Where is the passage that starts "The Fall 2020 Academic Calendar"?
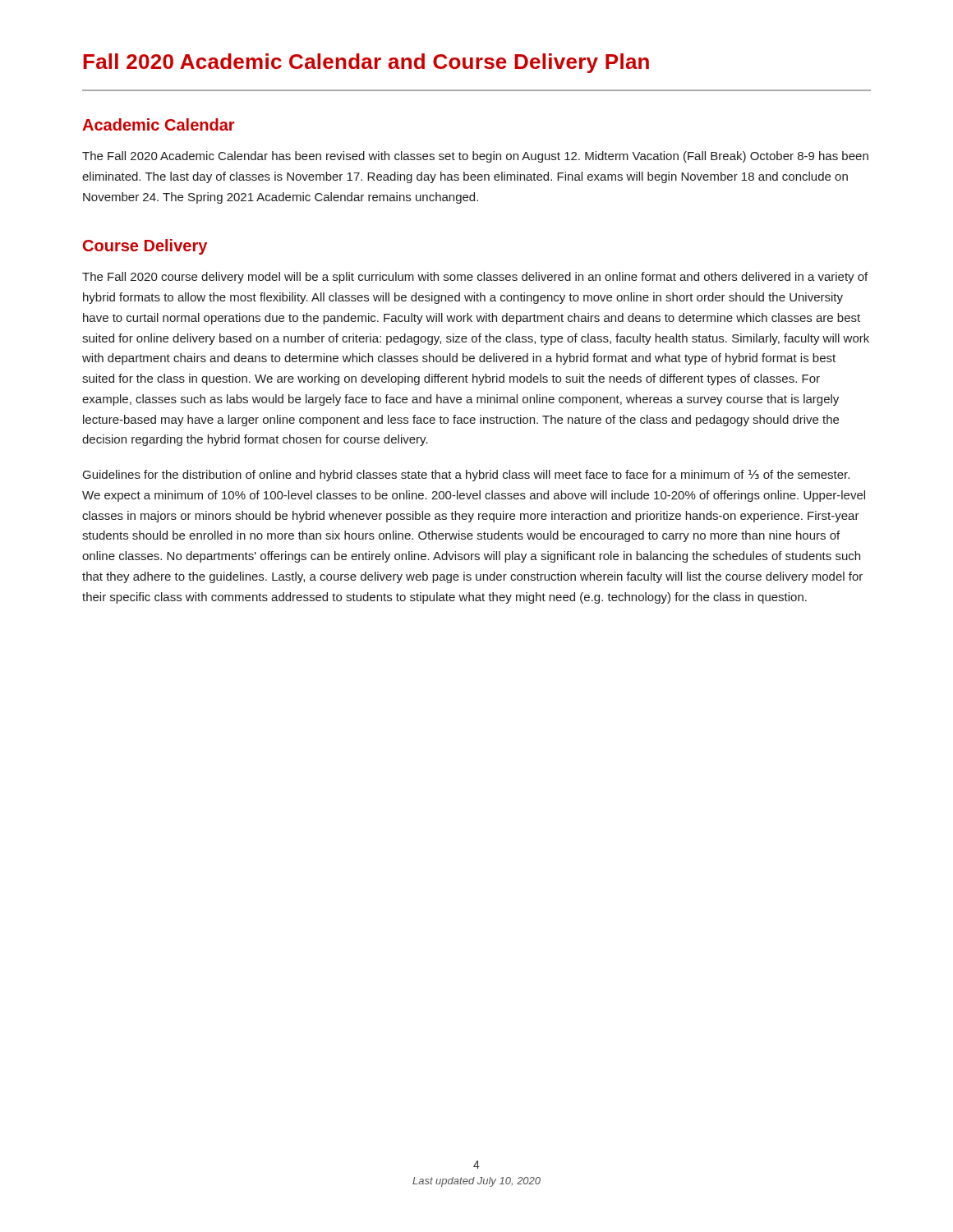The image size is (953, 1232). coord(476,176)
